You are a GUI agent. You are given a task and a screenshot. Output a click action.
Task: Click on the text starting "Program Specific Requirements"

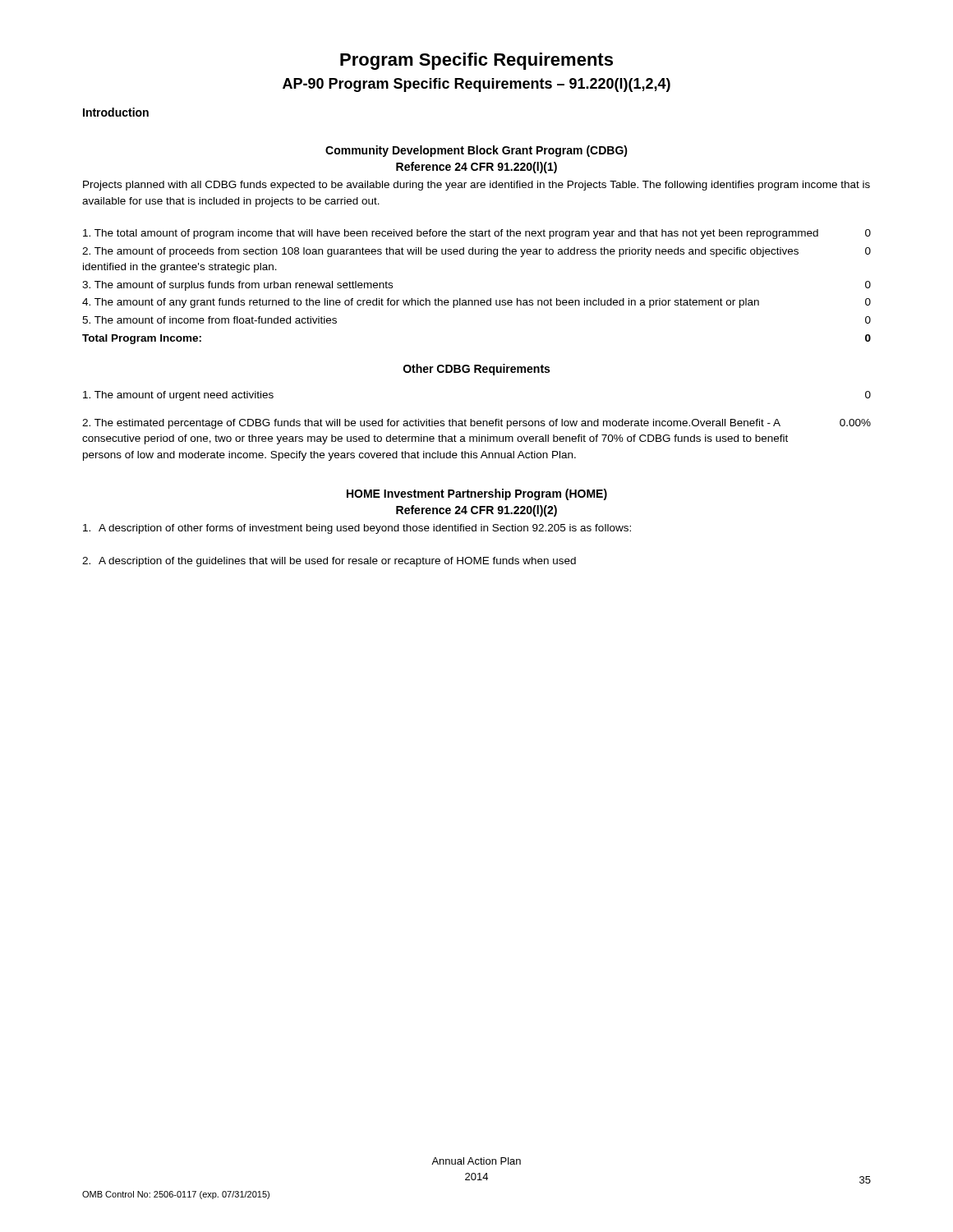[476, 60]
